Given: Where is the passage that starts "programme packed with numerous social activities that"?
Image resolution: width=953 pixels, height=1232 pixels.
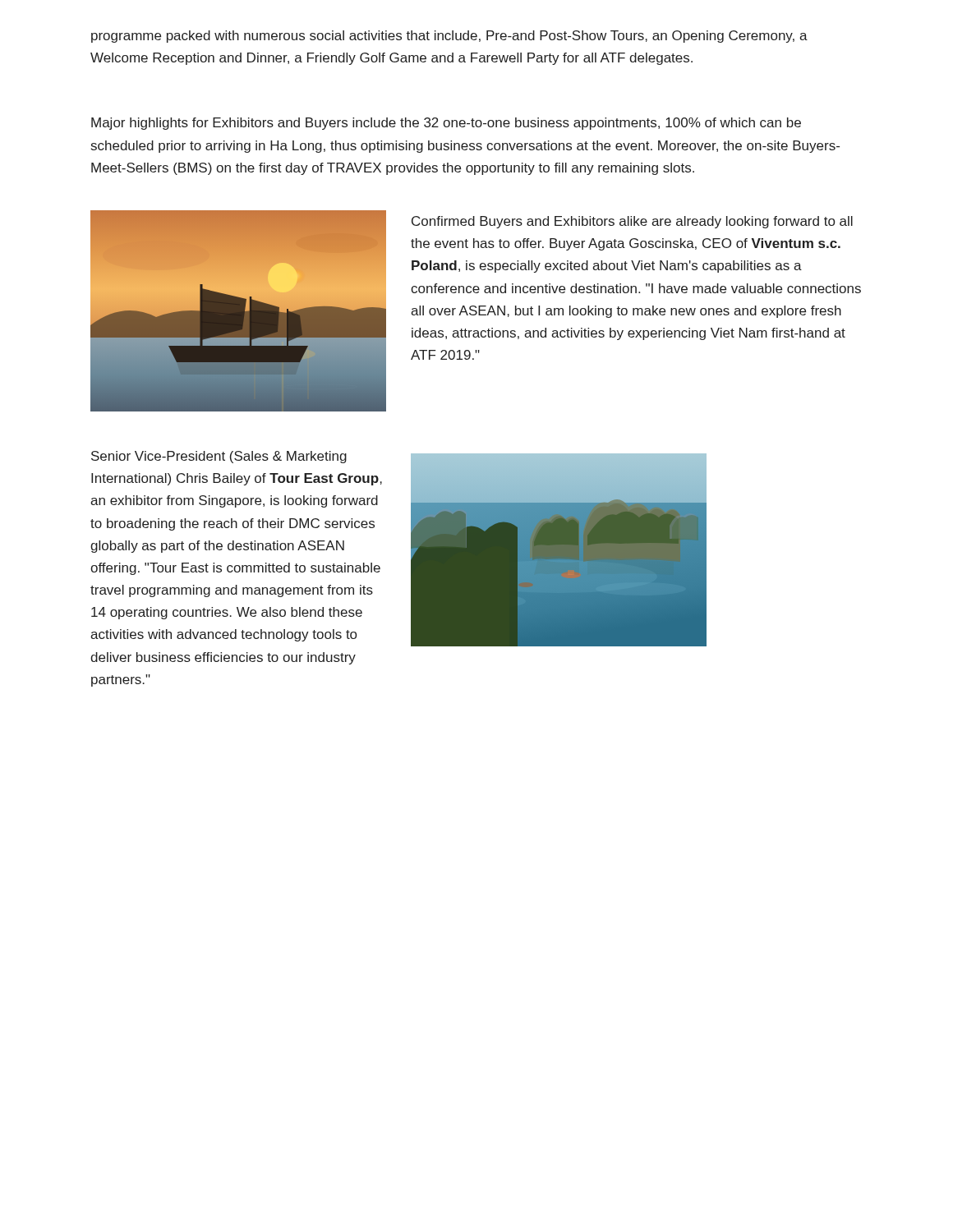Looking at the screenshot, I should [x=449, y=47].
